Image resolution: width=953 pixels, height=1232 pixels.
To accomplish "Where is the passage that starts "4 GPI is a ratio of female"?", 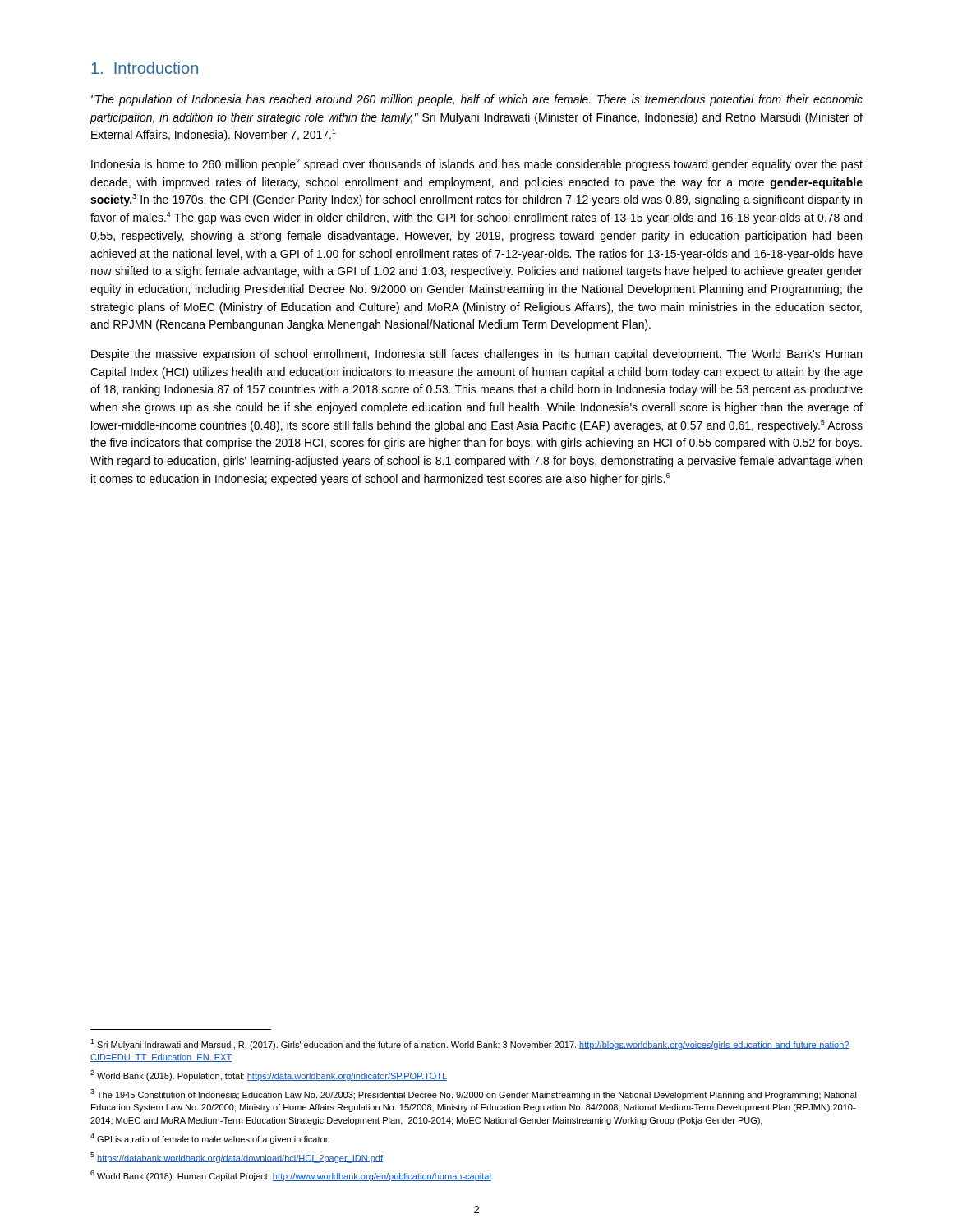I will tap(210, 1138).
